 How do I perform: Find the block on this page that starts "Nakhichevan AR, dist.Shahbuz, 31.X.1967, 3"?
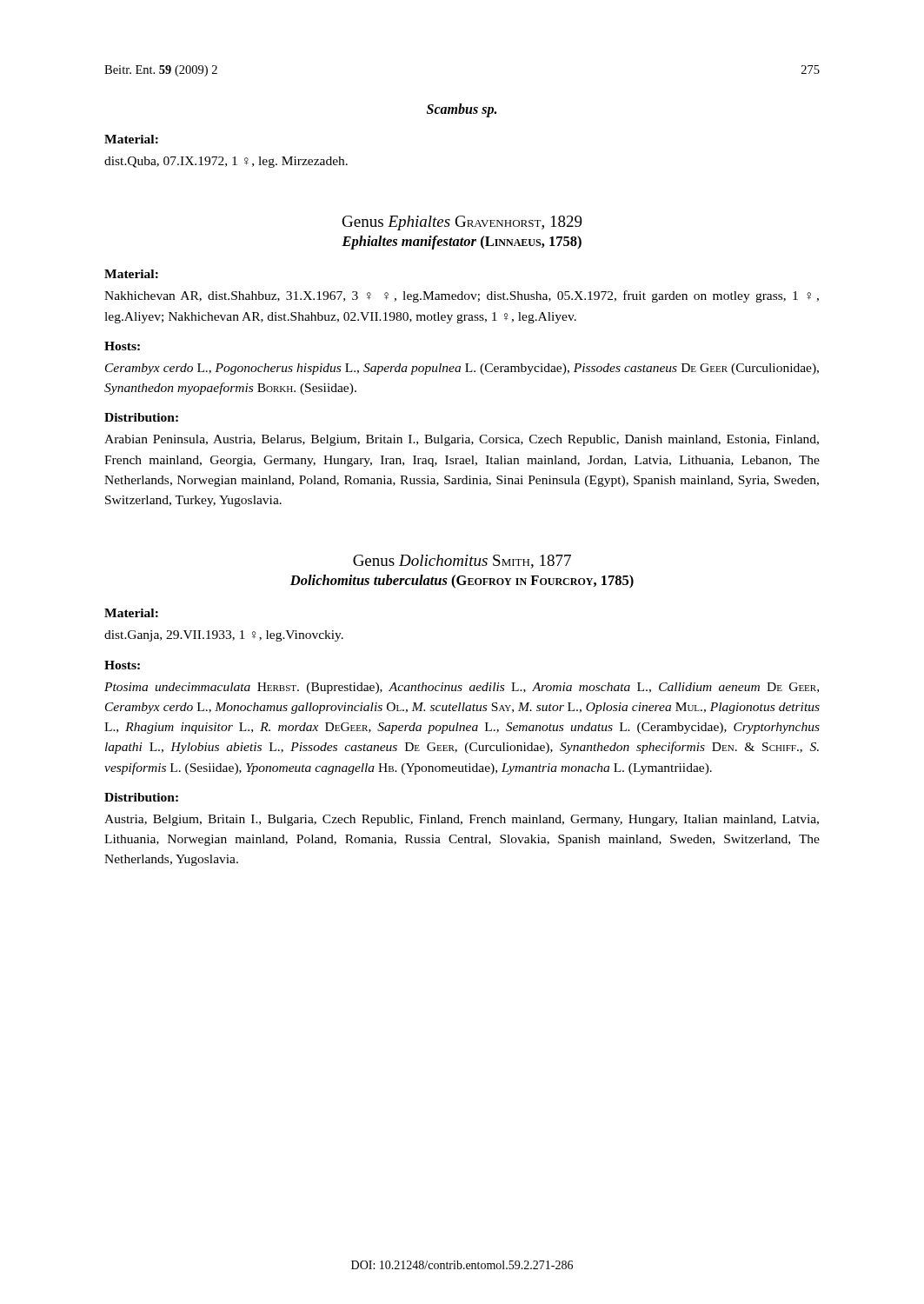coord(462,305)
